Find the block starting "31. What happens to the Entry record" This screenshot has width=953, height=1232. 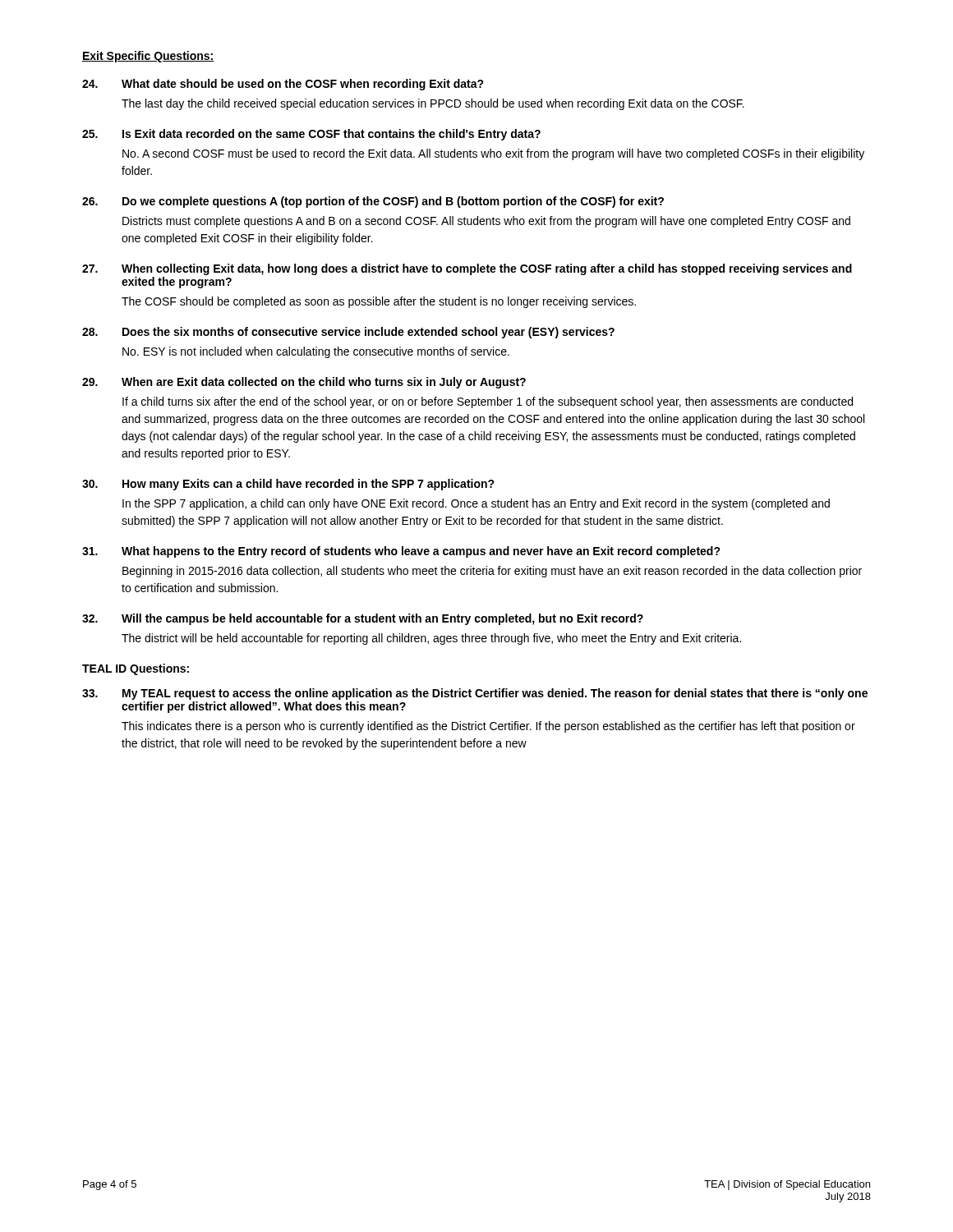(x=476, y=571)
